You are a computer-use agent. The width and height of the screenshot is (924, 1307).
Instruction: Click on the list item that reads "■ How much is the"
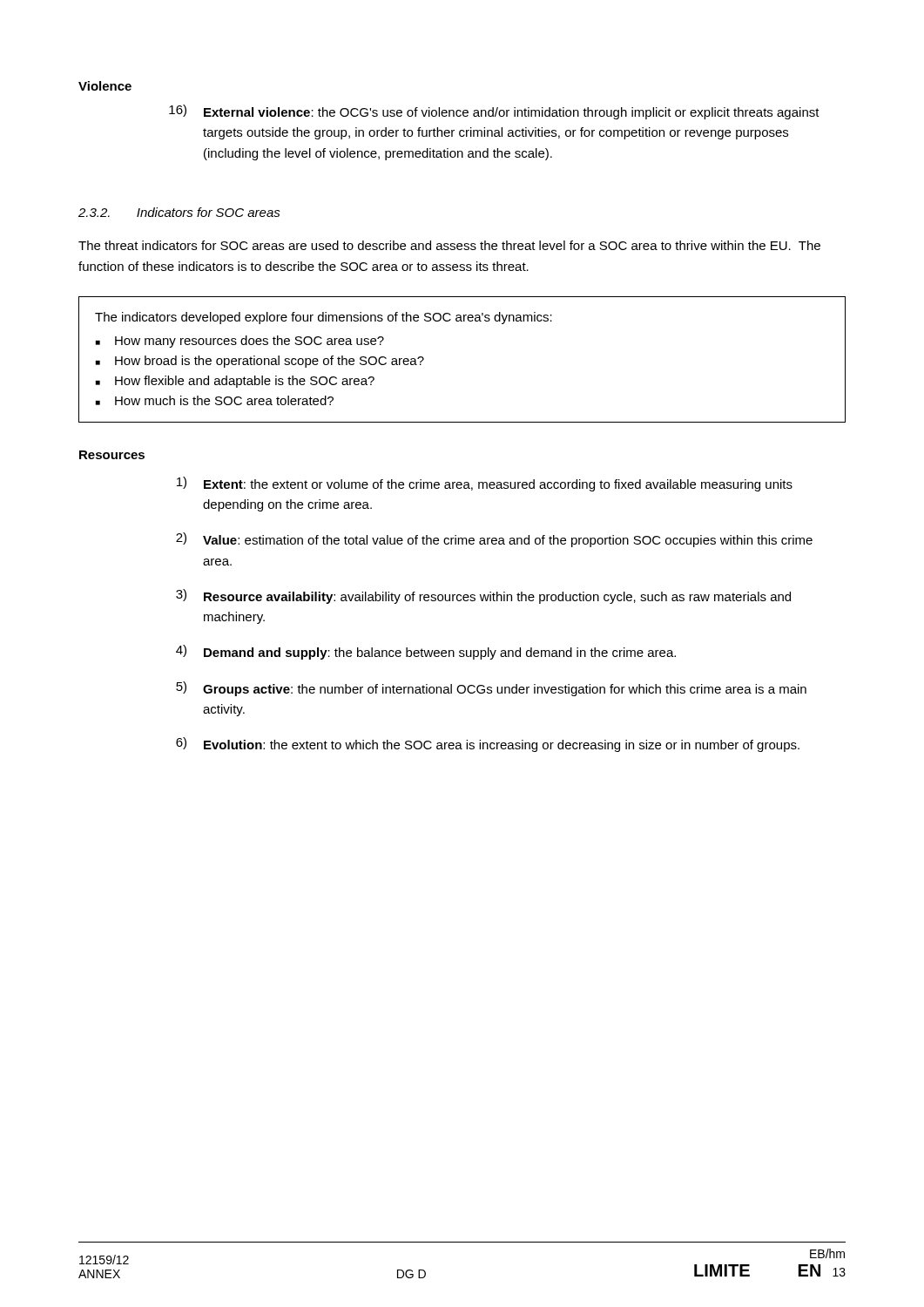click(x=215, y=400)
